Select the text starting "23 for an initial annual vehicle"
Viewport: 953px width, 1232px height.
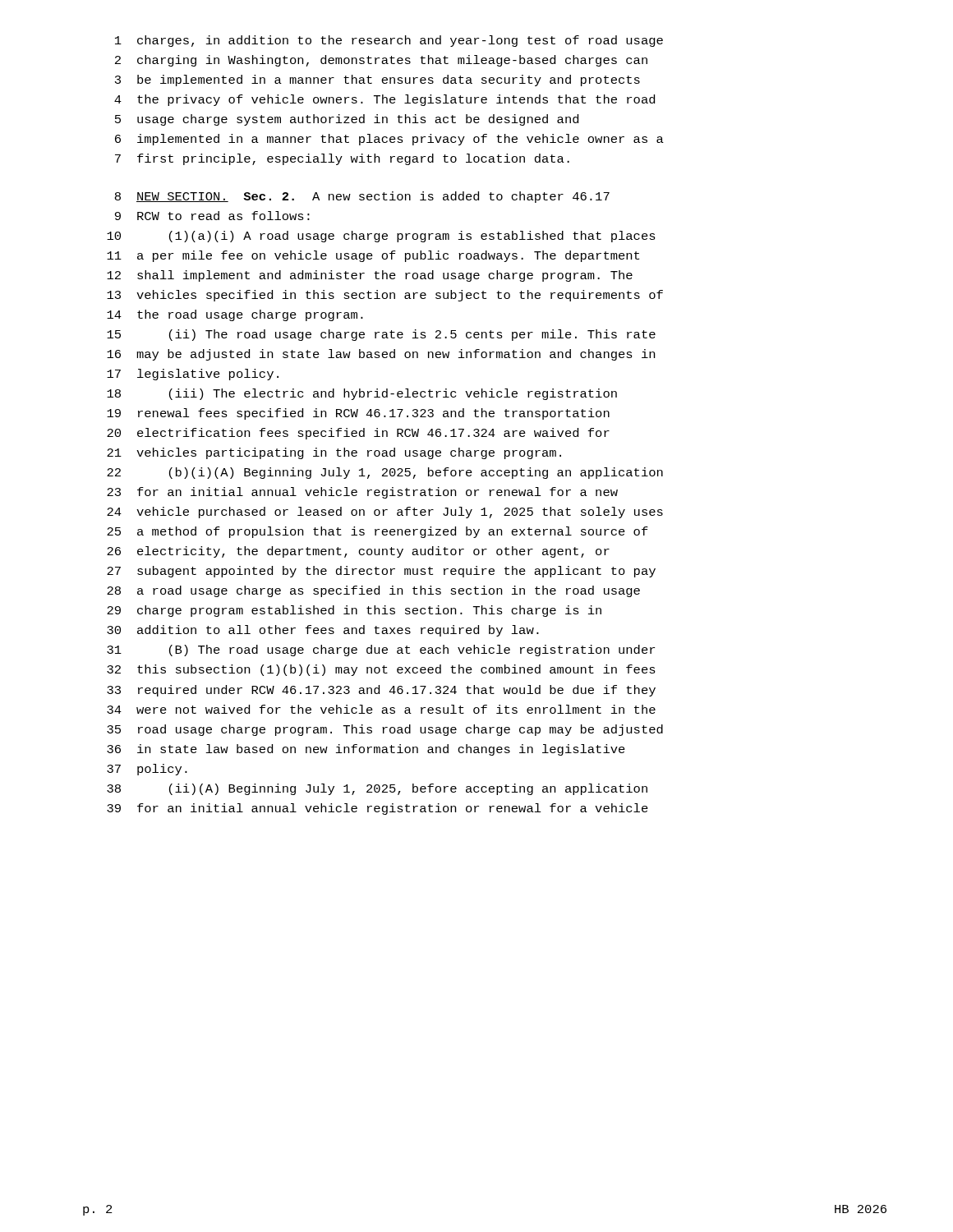click(x=485, y=493)
